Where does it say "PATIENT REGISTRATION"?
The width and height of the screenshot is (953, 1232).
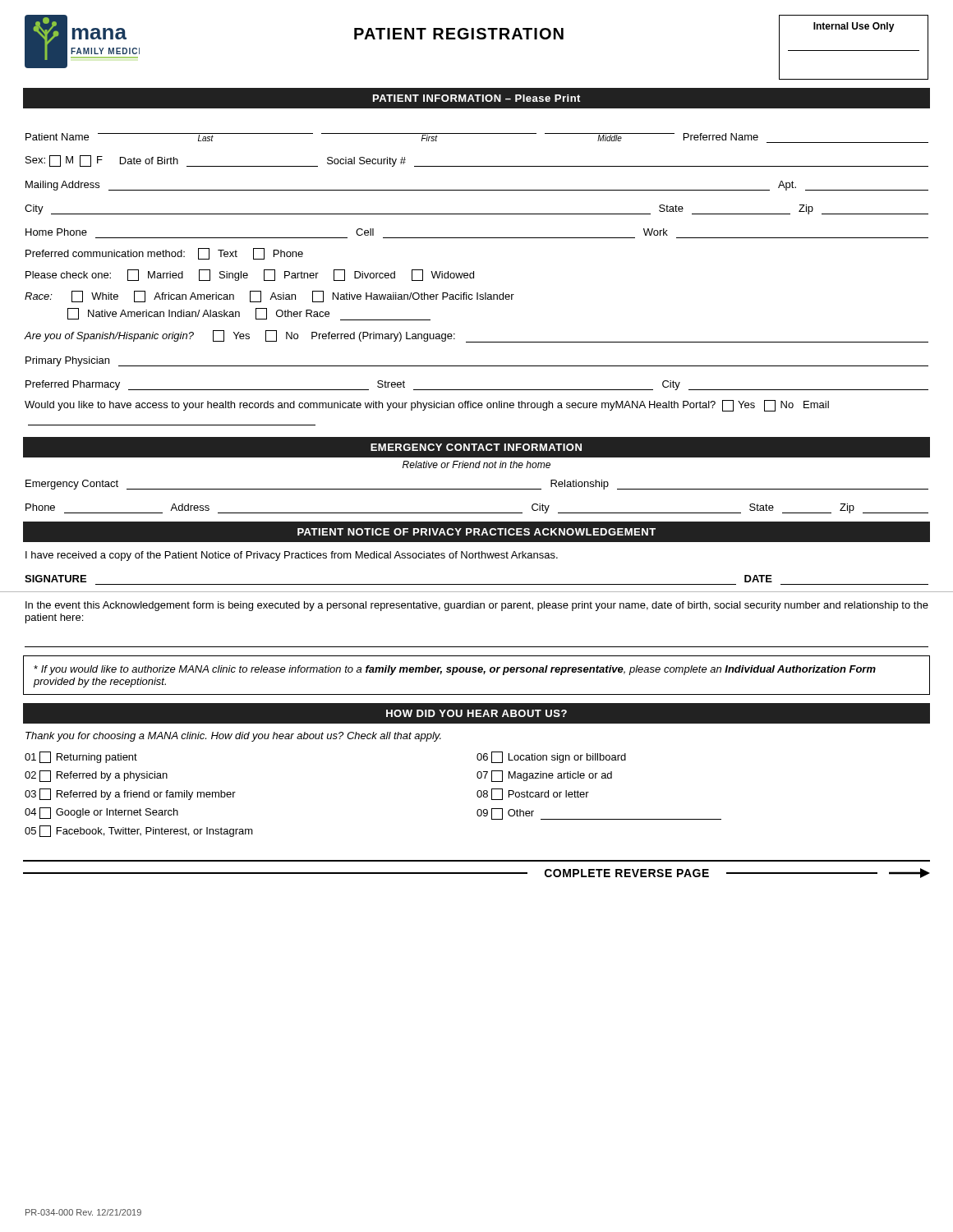click(459, 34)
